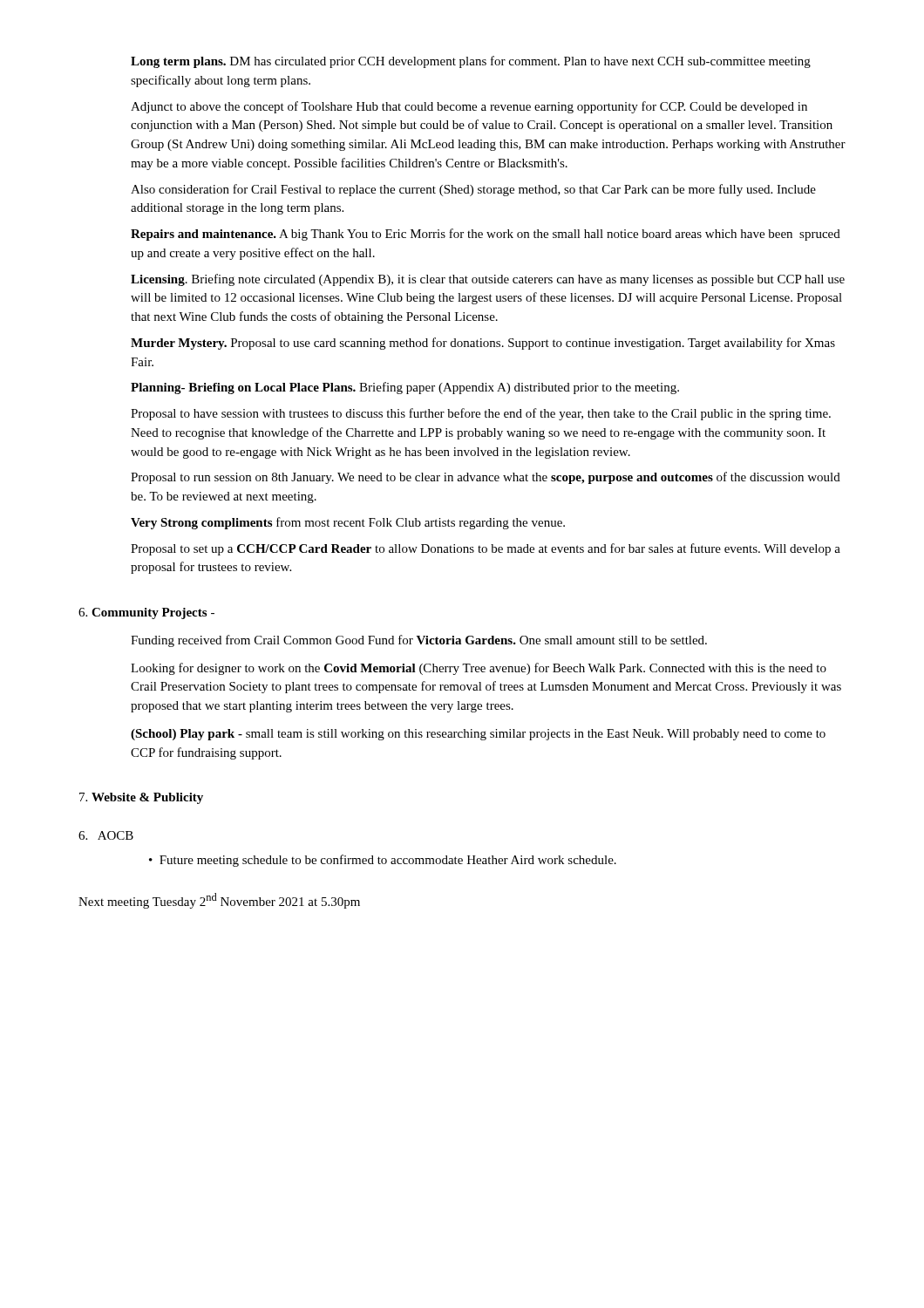Find the text starting "Proposal to run session on 8th"
This screenshot has height=1308, width=924.
coord(485,487)
